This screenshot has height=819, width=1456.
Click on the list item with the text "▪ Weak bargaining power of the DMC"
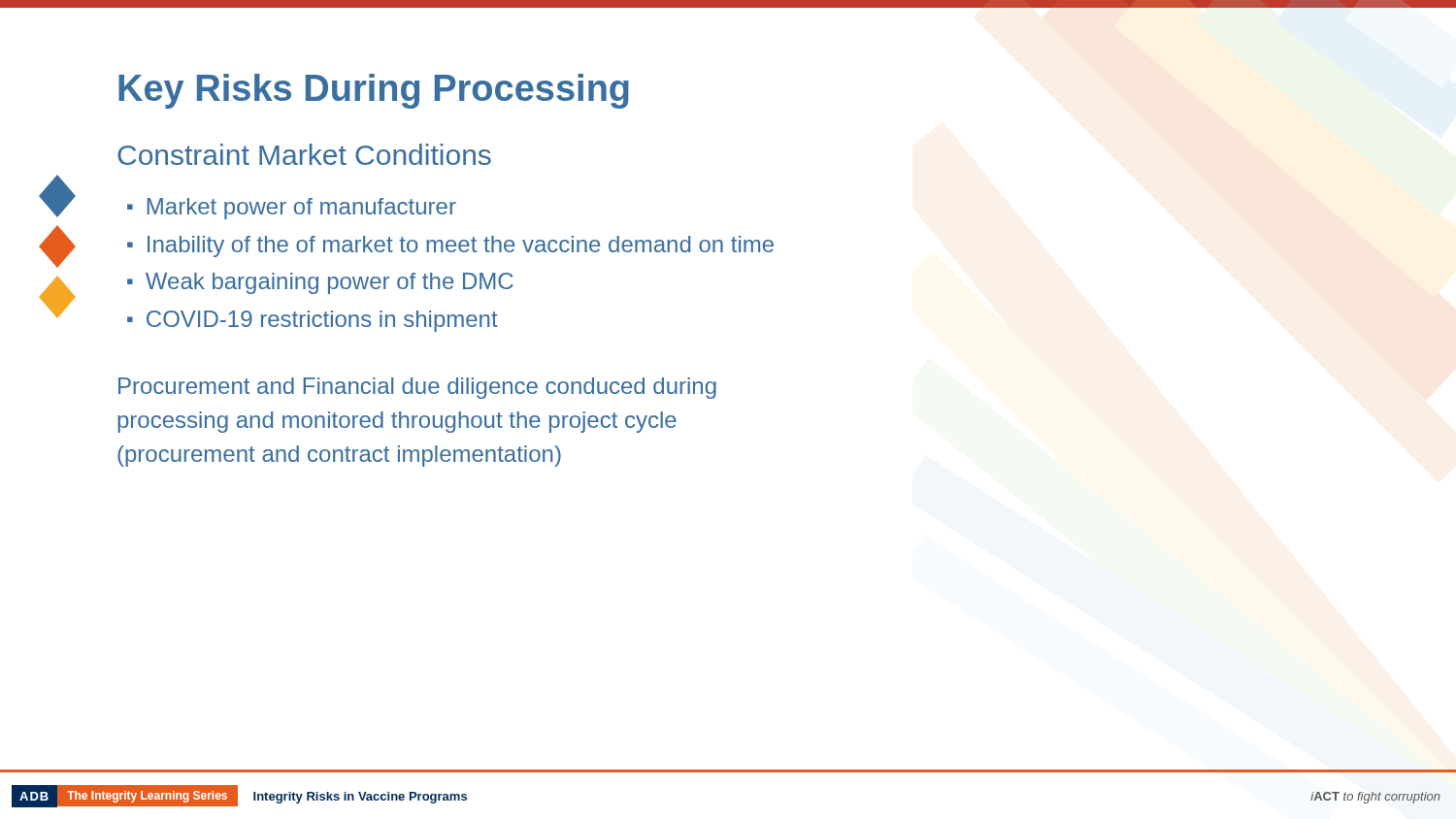(320, 282)
